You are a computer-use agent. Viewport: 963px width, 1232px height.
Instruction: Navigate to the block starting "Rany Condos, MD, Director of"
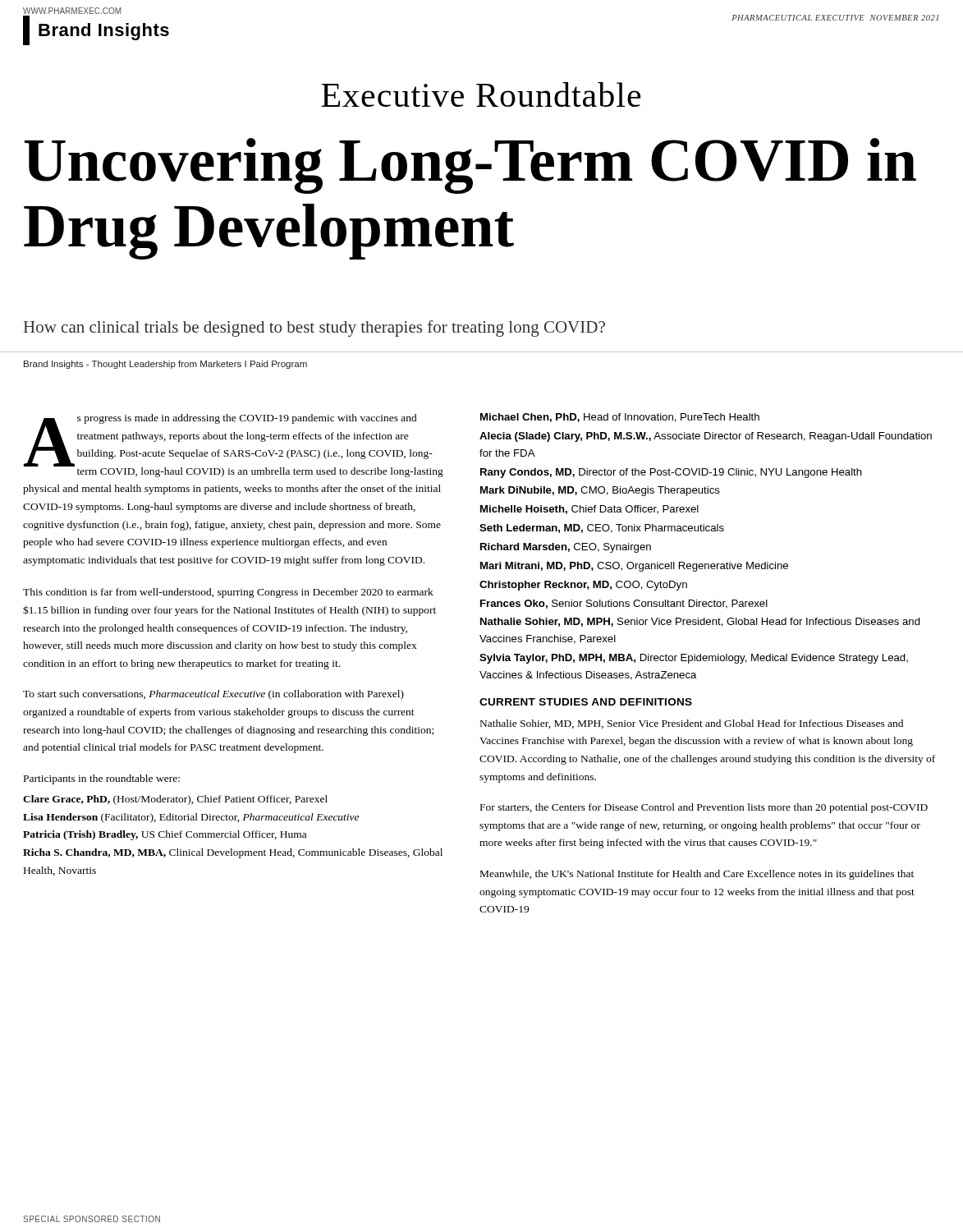(x=671, y=471)
